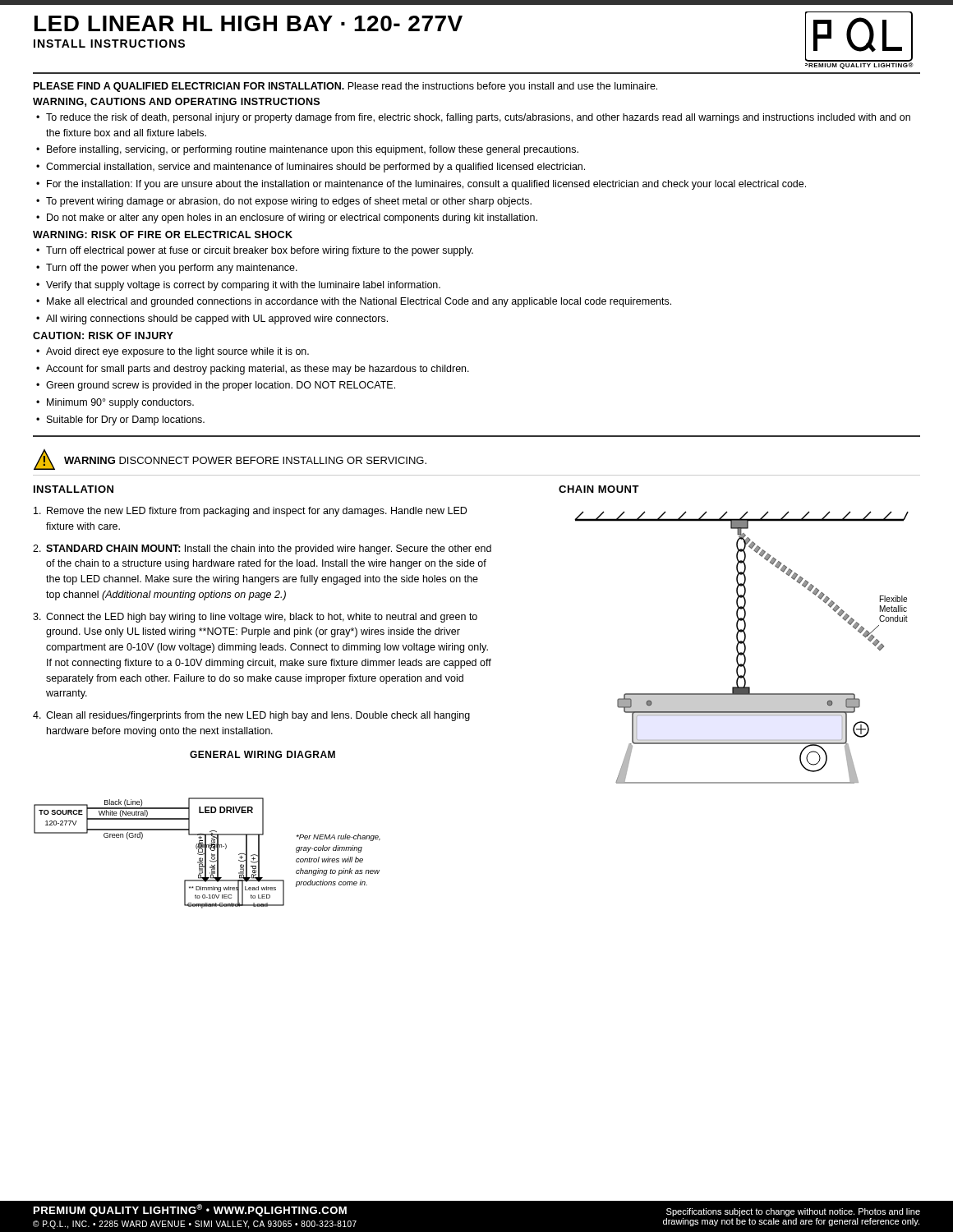Locate the element starting "Turn off electrical power at"
This screenshot has width=953, height=1232.
[x=260, y=251]
